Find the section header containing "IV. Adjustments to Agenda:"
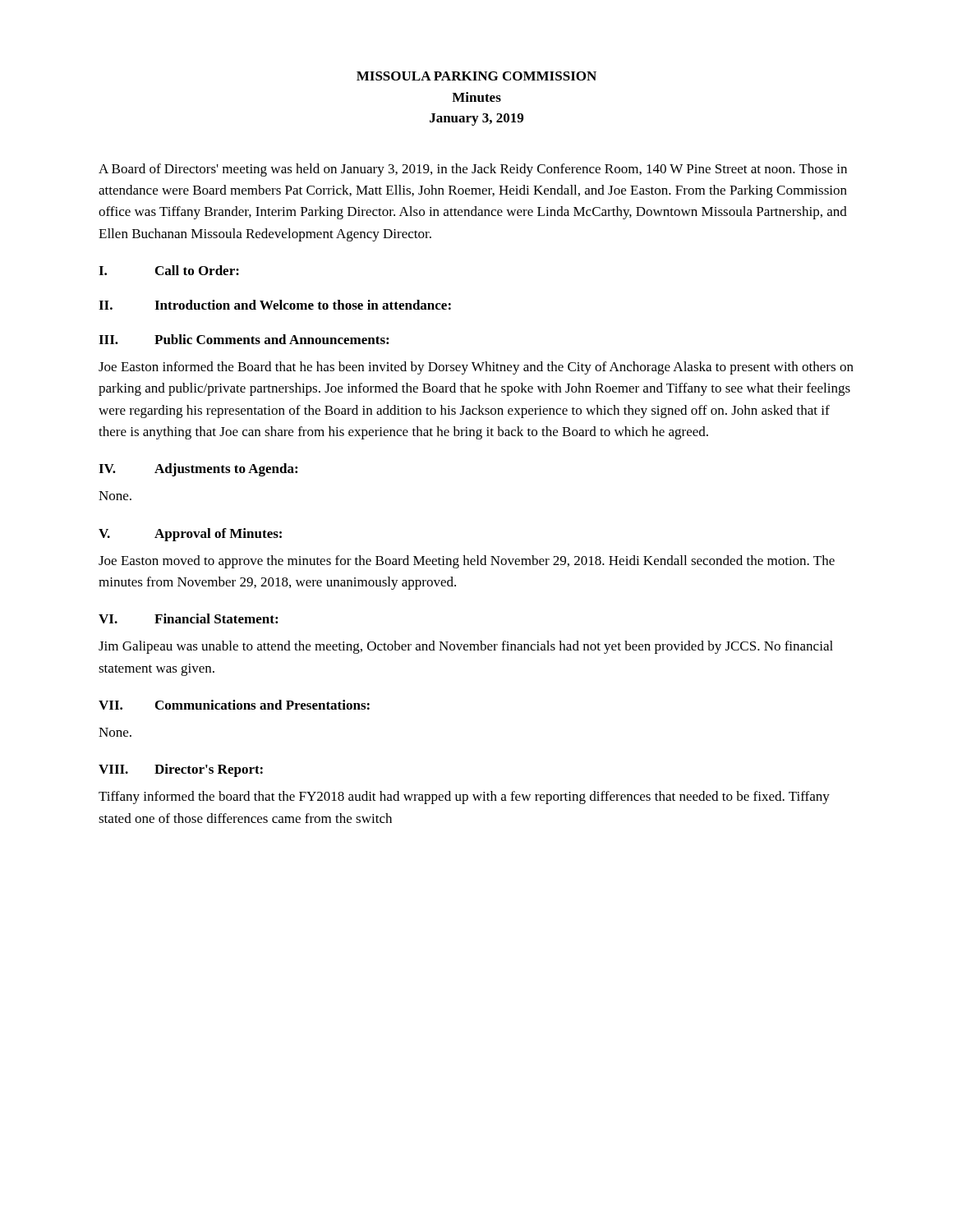The height and width of the screenshot is (1232, 953). click(199, 469)
